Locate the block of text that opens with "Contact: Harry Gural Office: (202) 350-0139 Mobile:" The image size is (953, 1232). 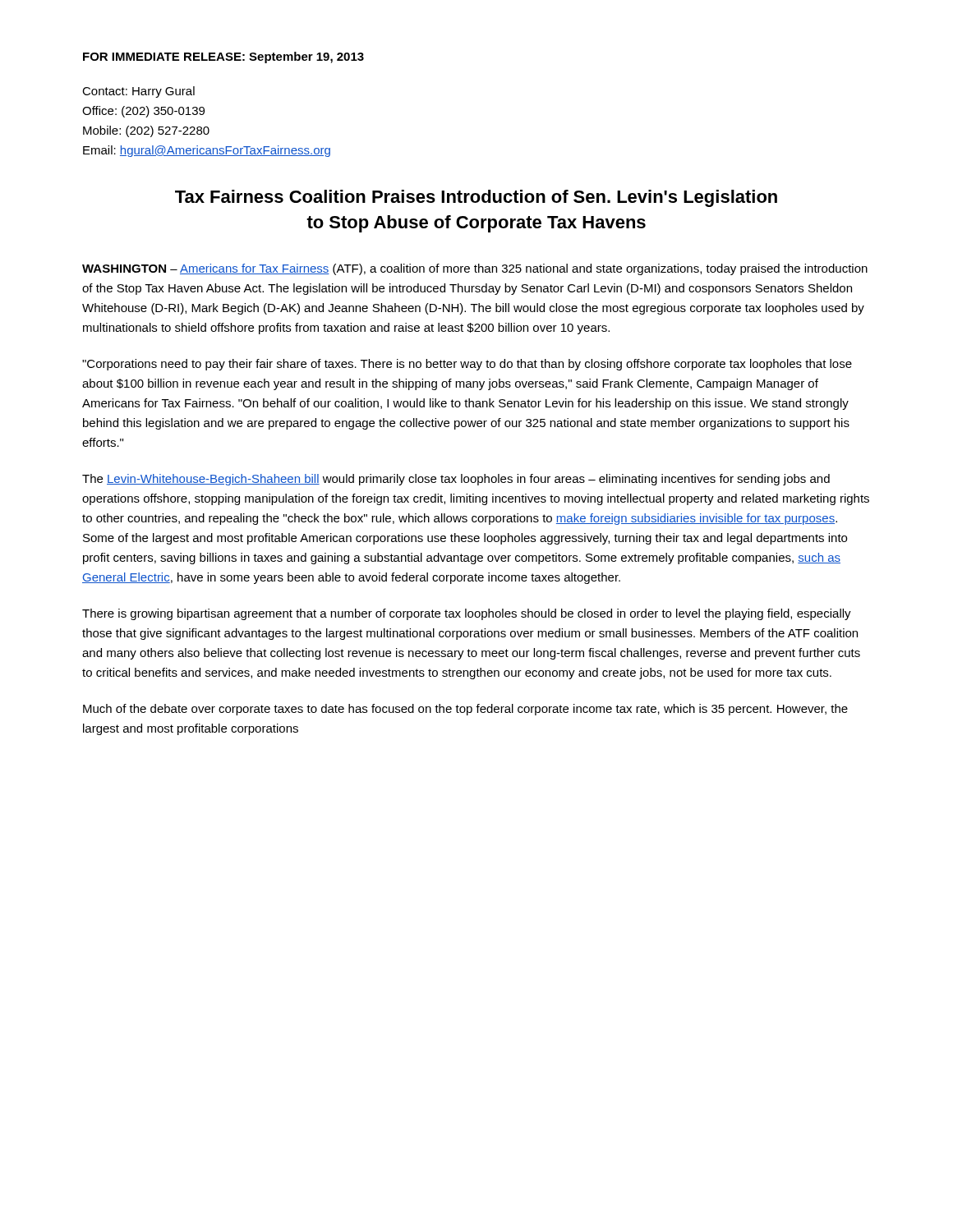tap(207, 120)
